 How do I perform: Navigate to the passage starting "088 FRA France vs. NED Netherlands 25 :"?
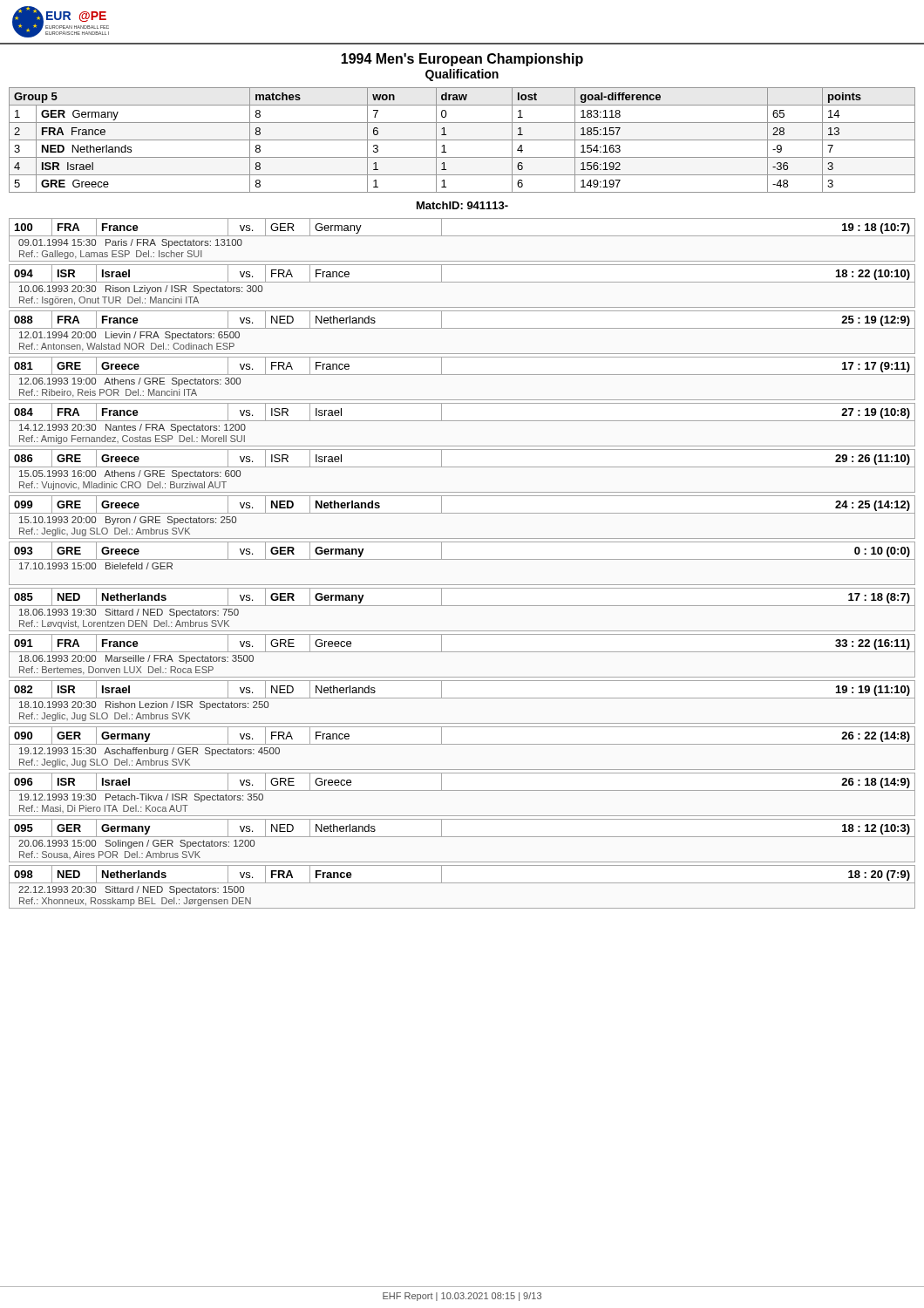(x=462, y=332)
